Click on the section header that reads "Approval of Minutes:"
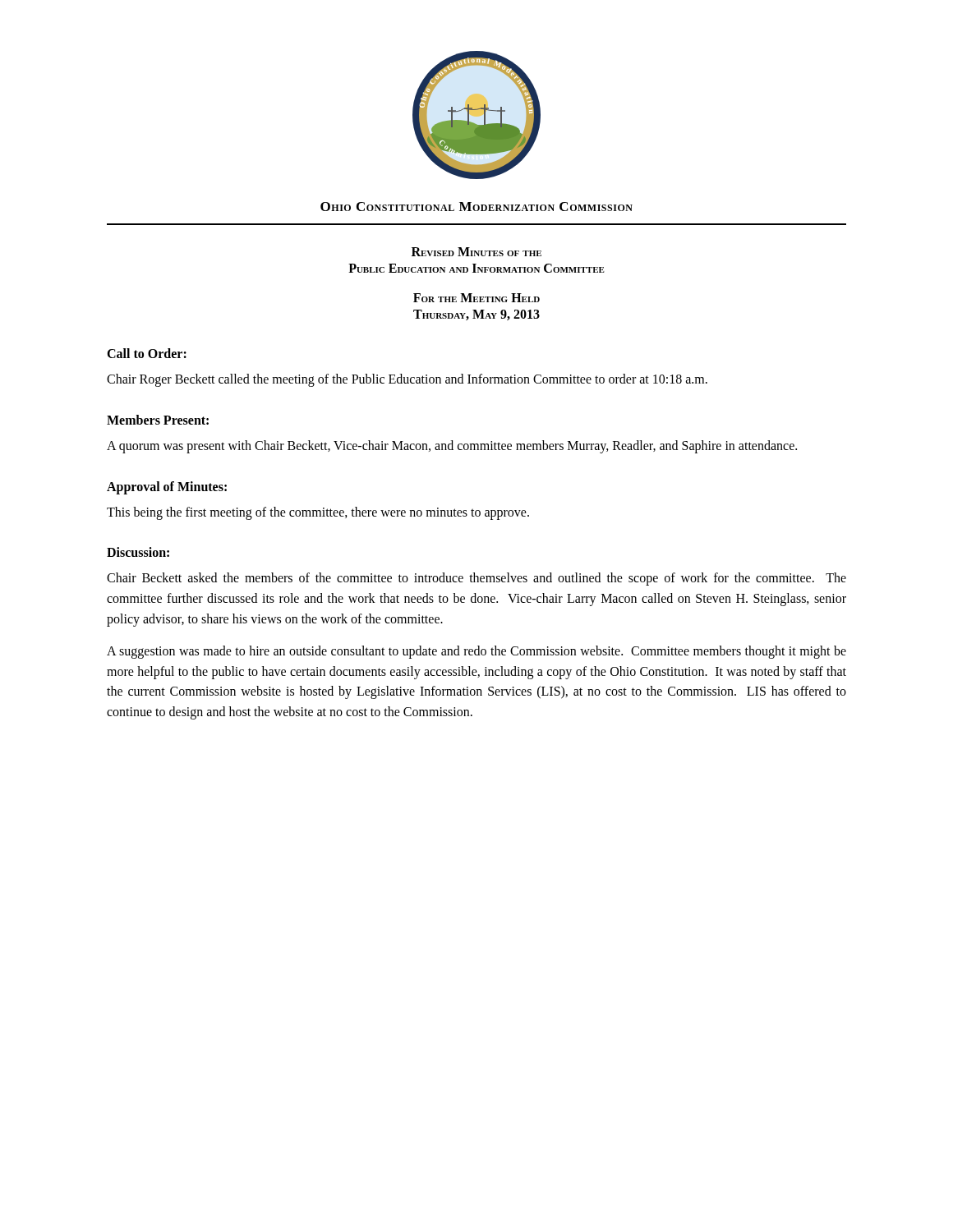 click(x=167, y=486)
